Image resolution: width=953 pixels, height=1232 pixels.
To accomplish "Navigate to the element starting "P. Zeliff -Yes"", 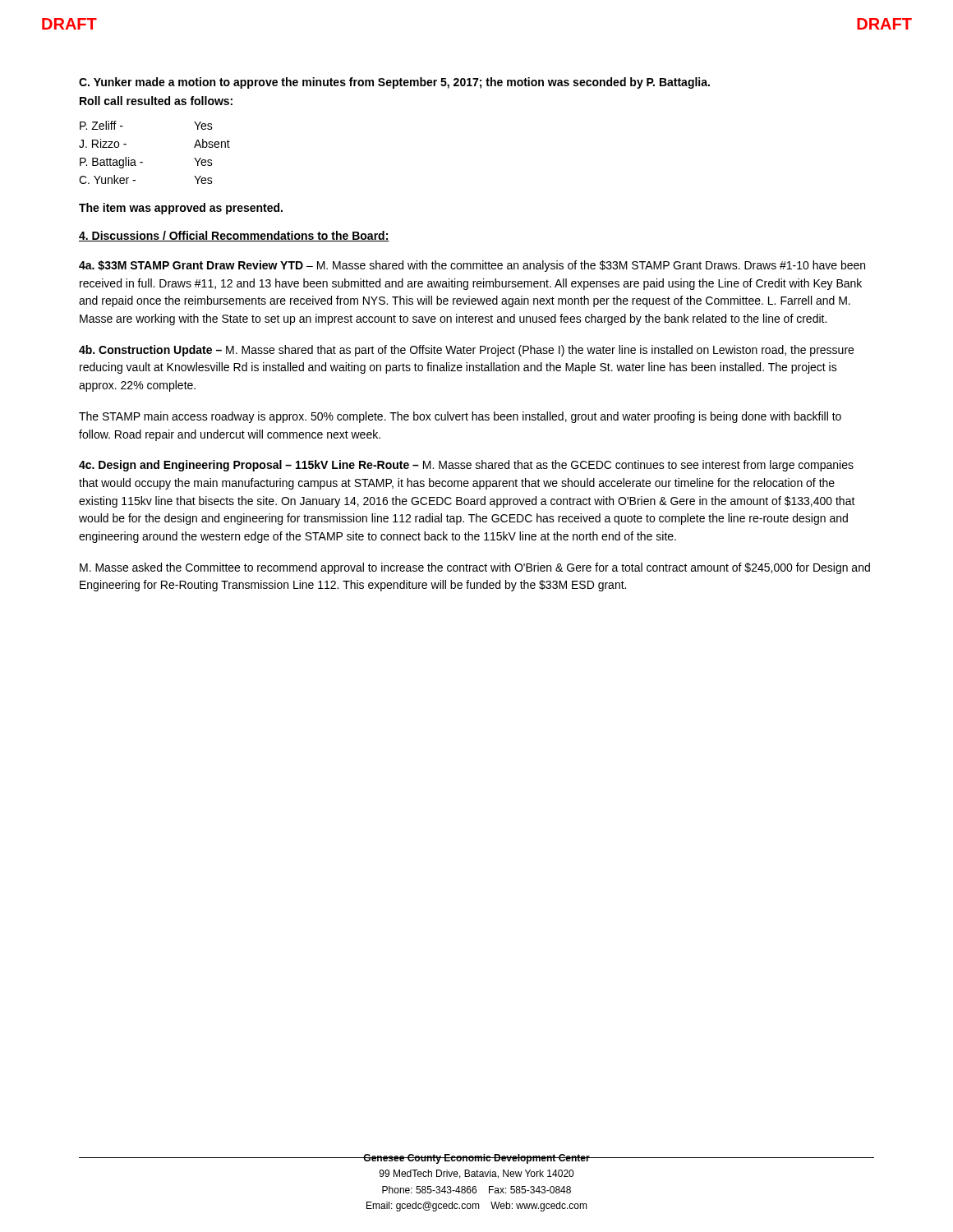I will point(99,125).
